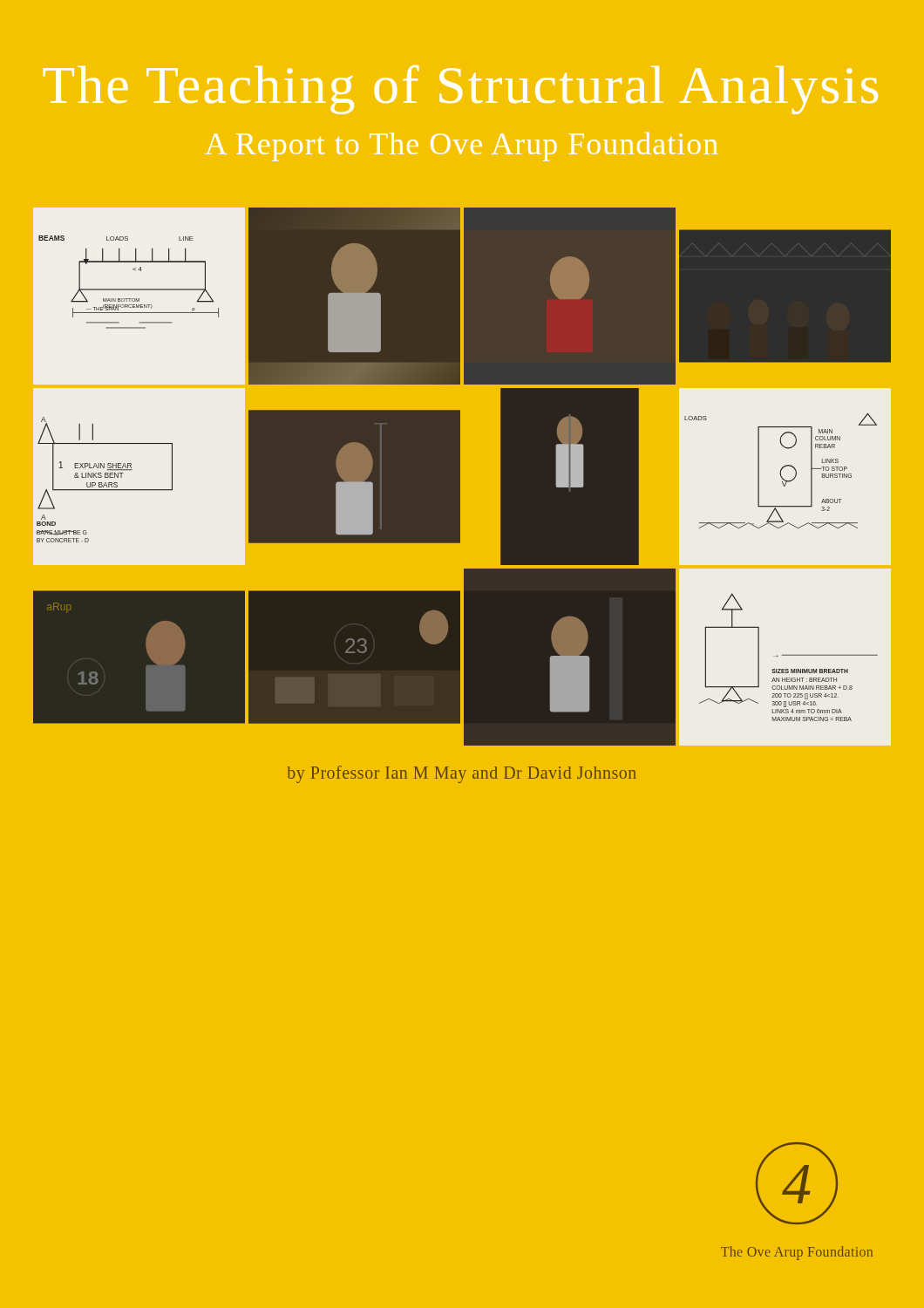Image resolution: width=924 pixels, height=1308 pixels.
Task: Select the photo
Action: (462, 477)
